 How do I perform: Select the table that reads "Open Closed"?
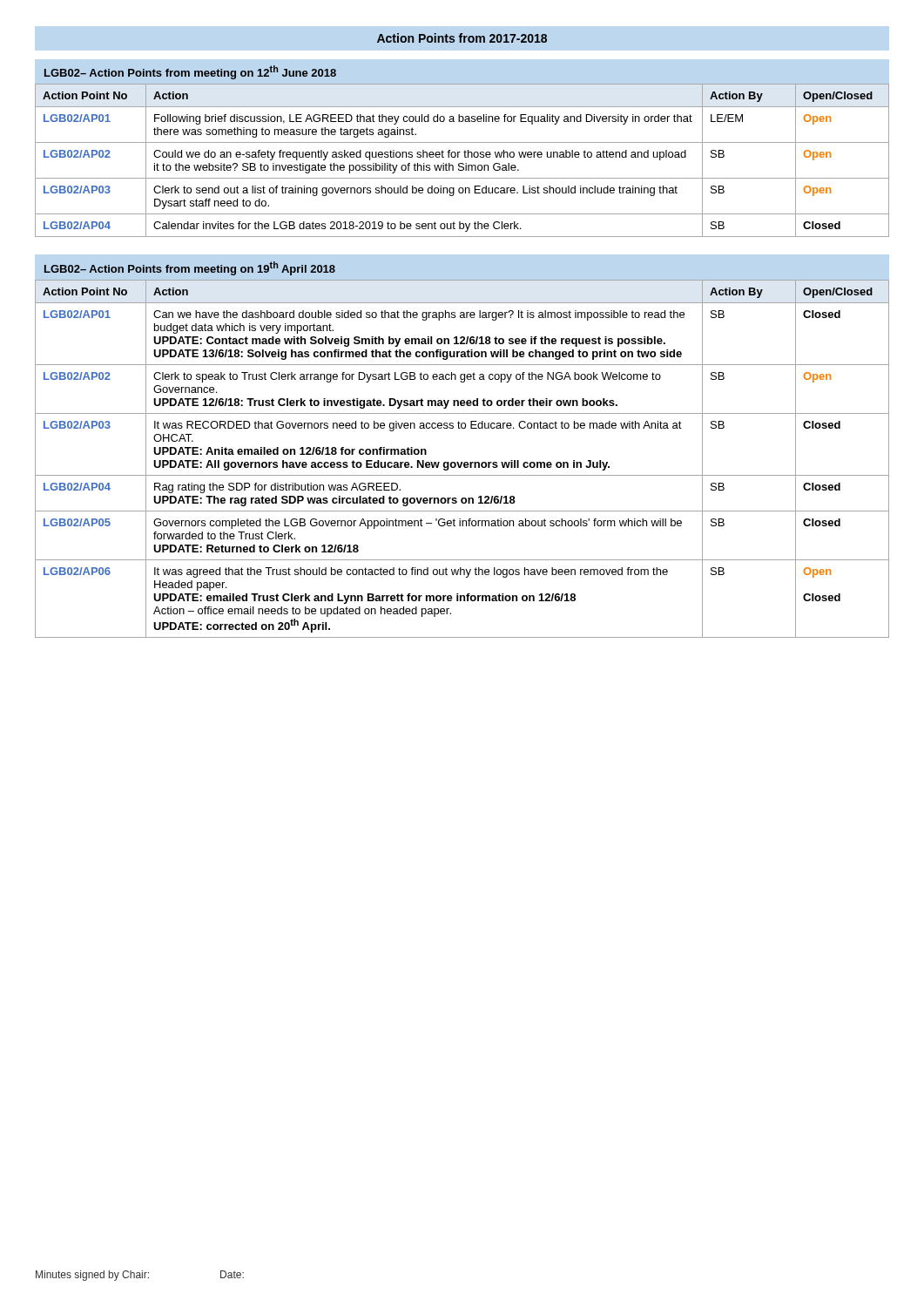click(x=462, y=459)
